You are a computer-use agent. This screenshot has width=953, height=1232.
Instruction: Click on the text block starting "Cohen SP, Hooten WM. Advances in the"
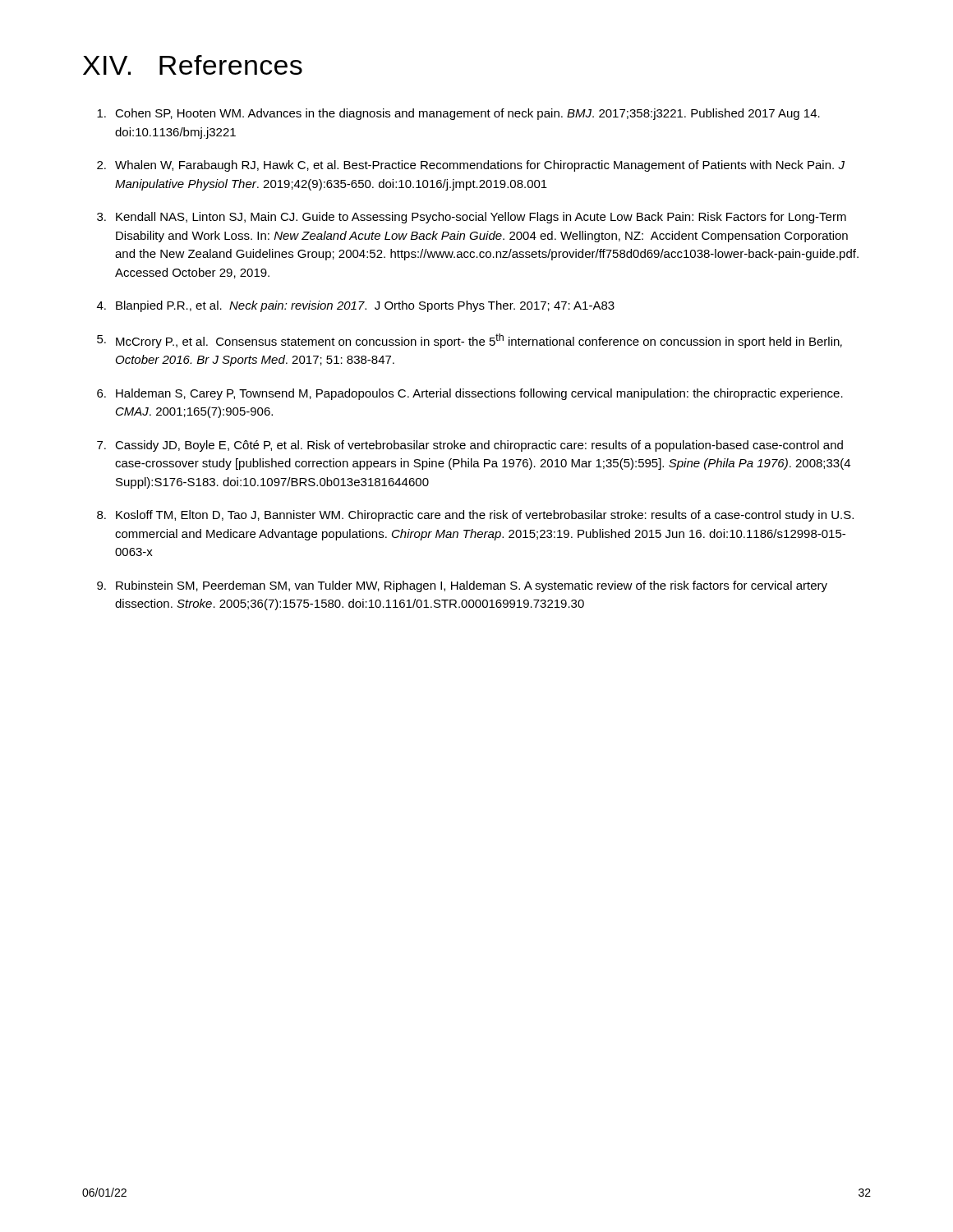pyautogui.click(x=493, y=123)
